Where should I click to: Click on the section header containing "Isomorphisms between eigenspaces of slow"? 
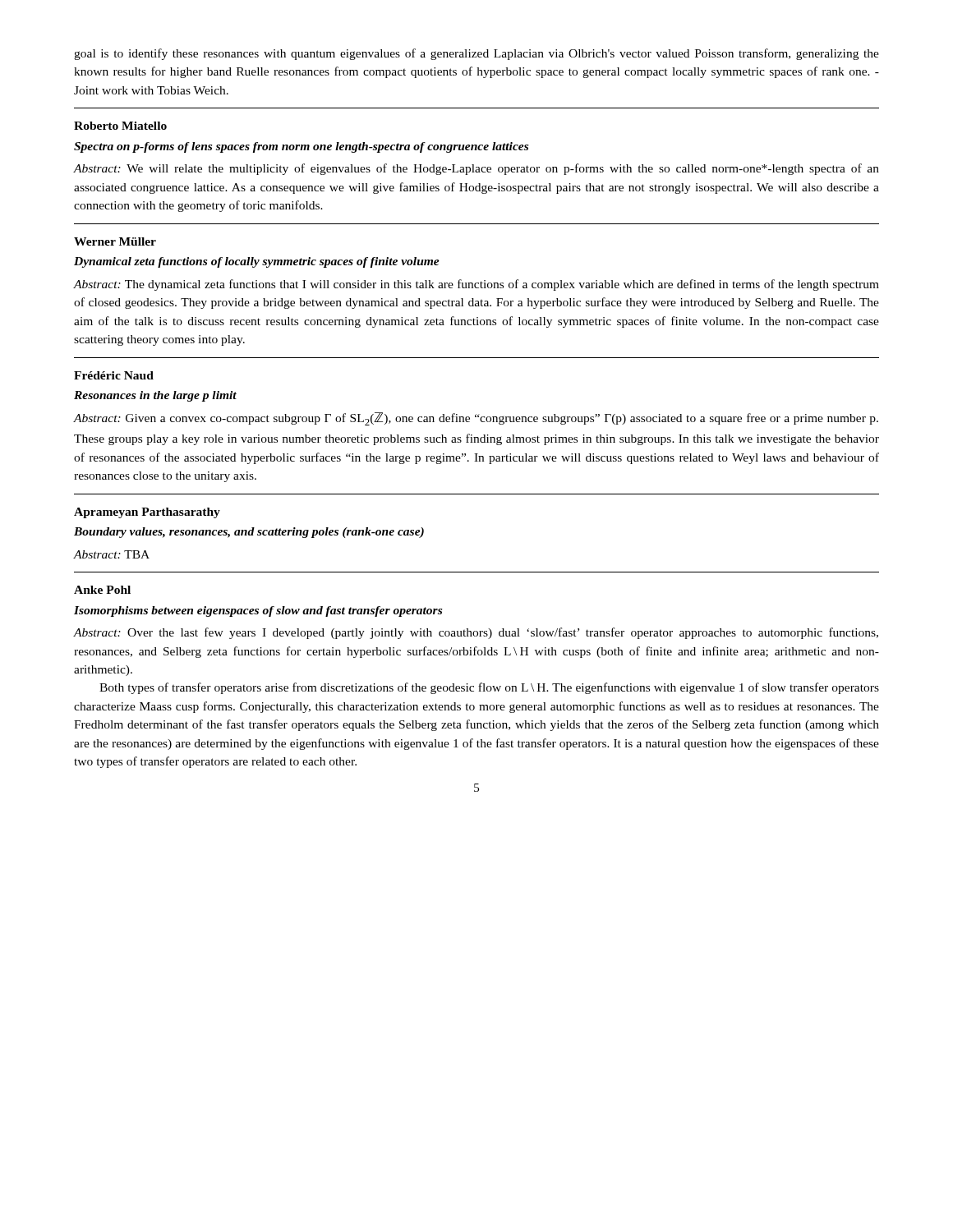[x=258, y=611]
